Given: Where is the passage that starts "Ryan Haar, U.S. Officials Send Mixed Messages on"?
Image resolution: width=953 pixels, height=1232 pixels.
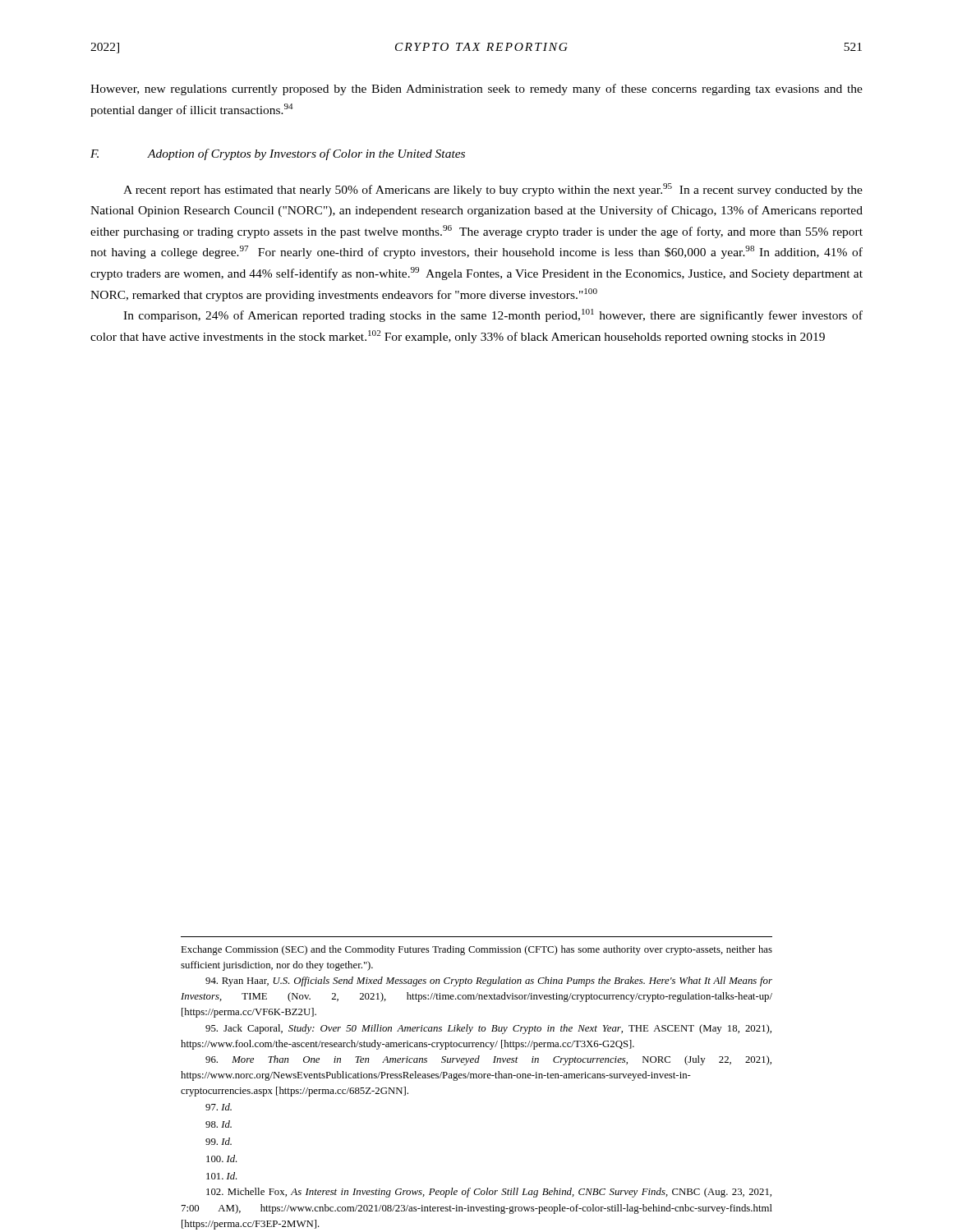Looking at the screenshot, I should click(x=476, y=997).
